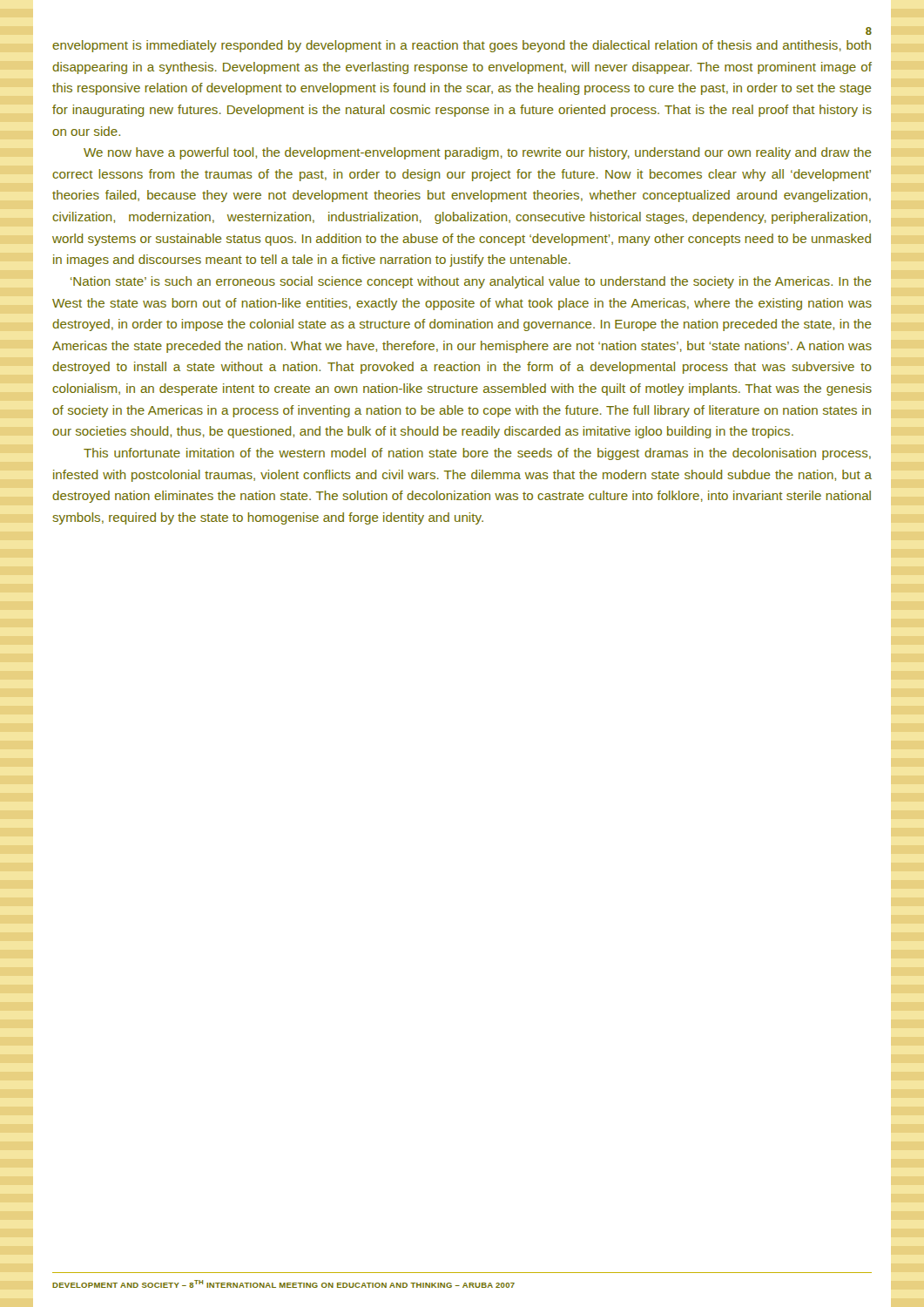Click on the element starting "envelopment is immediately responded by development in a"

[462, 89]
